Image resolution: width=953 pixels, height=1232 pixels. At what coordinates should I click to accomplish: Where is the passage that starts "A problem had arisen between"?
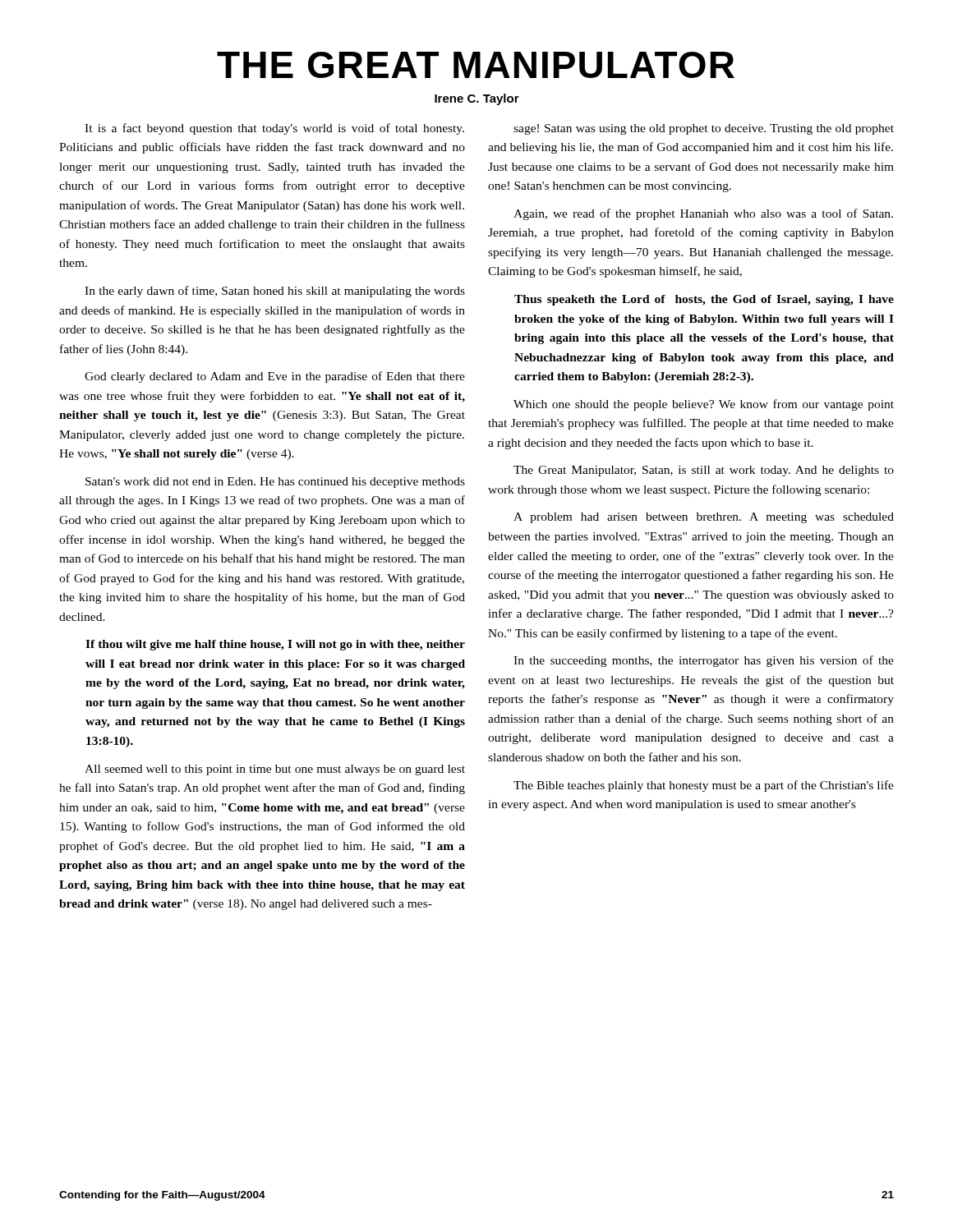(x=691, y=575)
